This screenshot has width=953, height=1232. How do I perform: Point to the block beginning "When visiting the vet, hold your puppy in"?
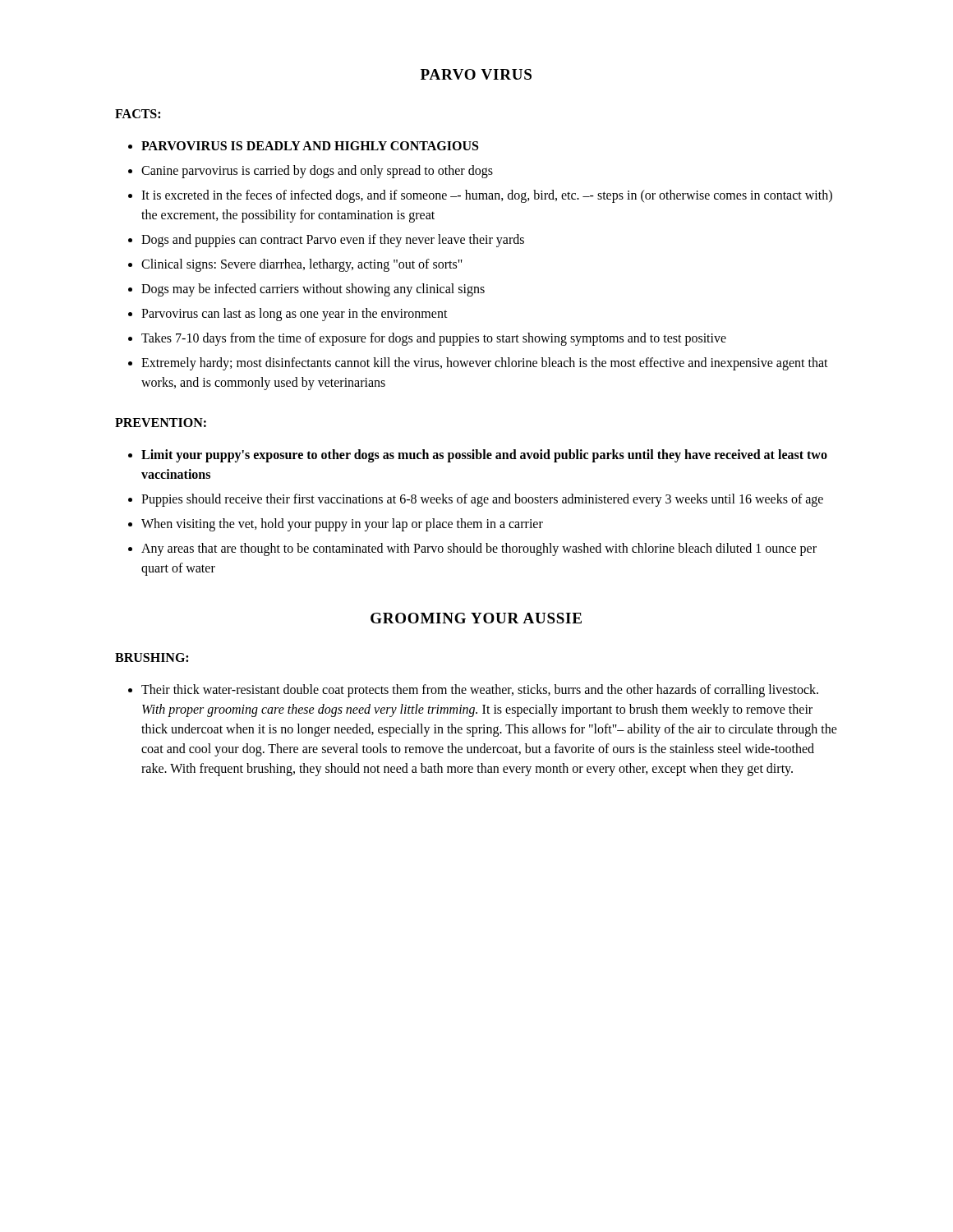(x=342, y=524)
